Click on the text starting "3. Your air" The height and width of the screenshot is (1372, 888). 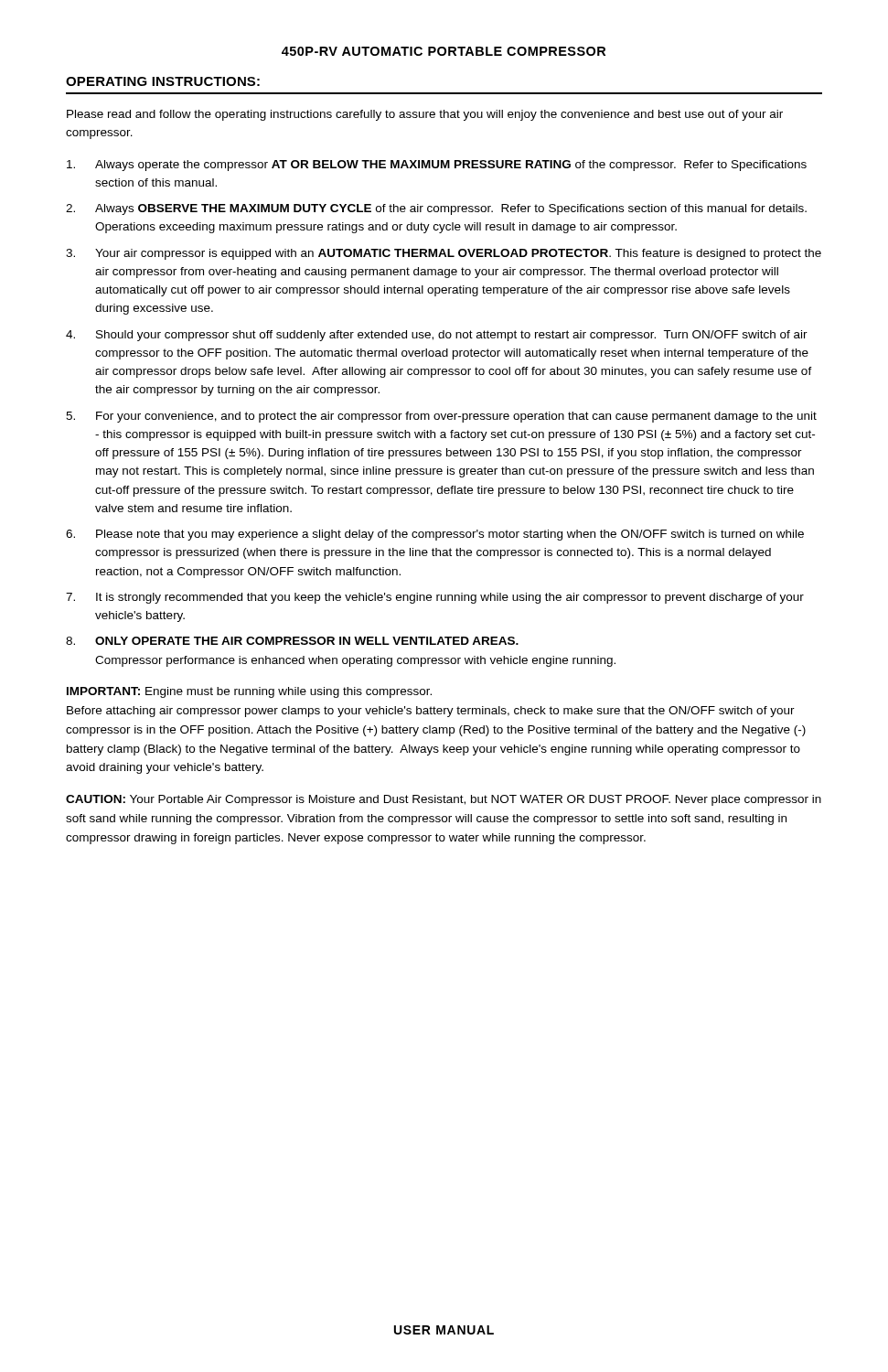(x=444, y=281)
